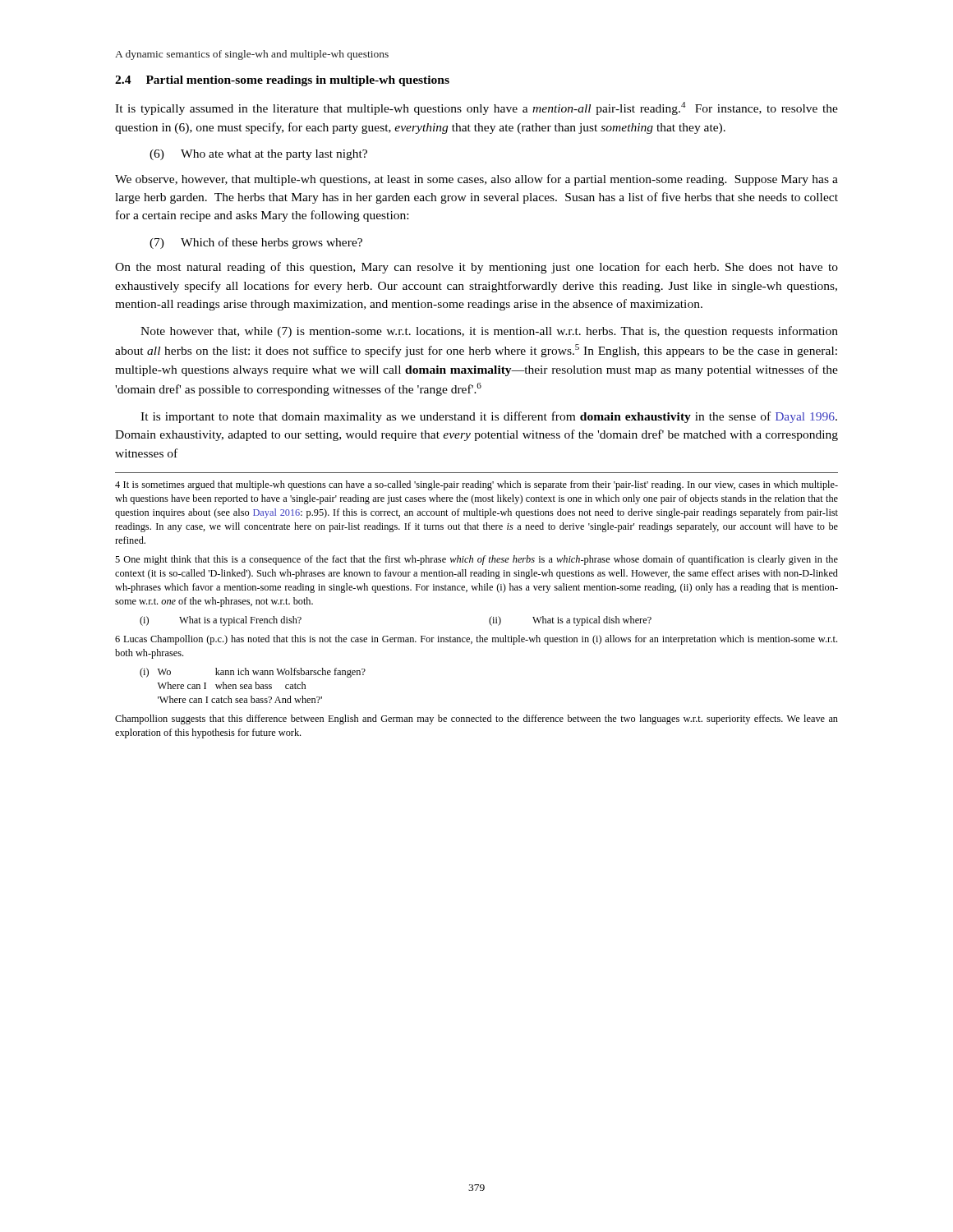Image resolution: width=953 pixels, height=1232 pixels.
Task: Point to the text starting "Note however that, while"
Action: tap(476, 360)
